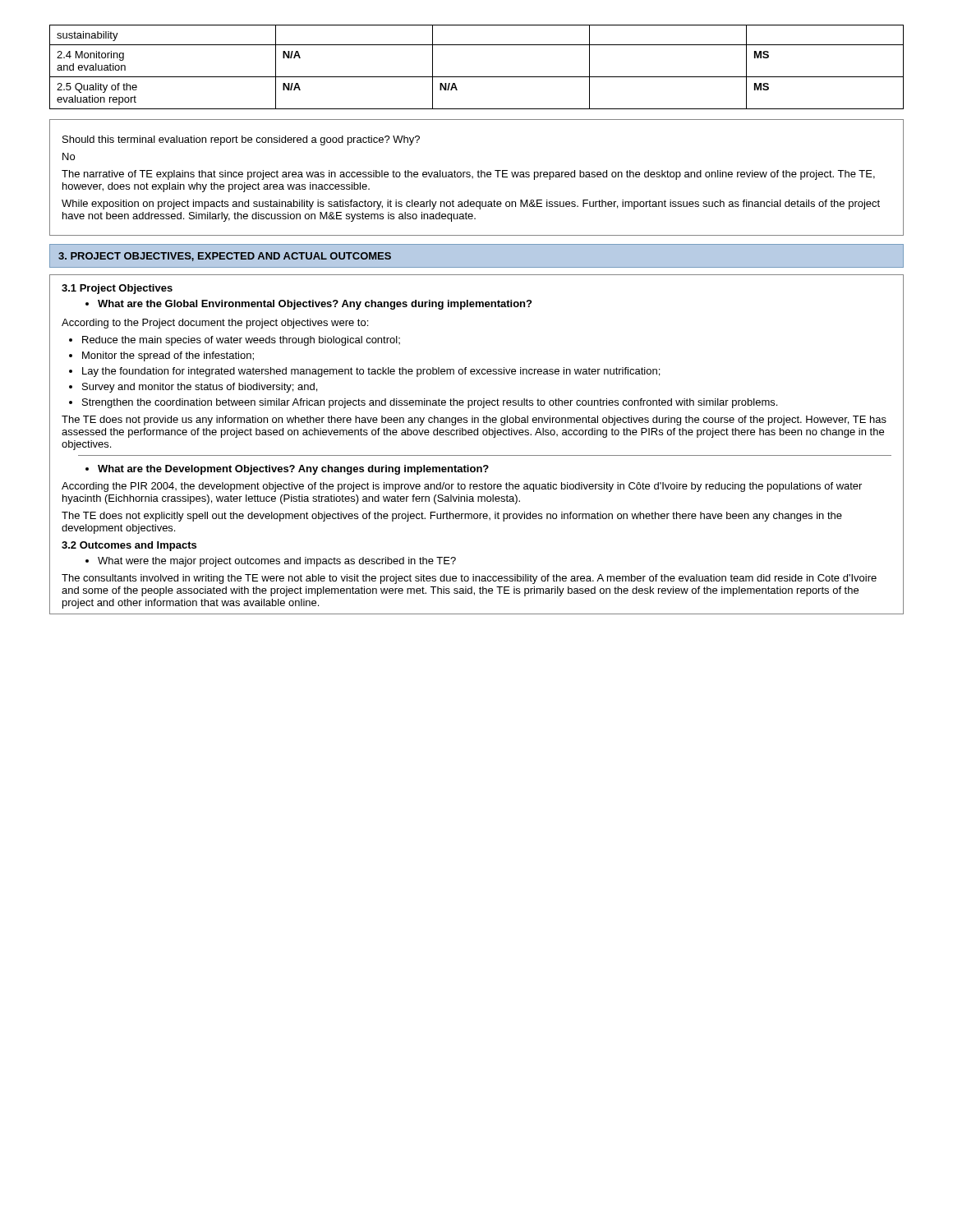Navigate to the text starting "3.2 Outcomes and Impacts"
This screenshot has width=953, height=1232.
pos(129,545)
